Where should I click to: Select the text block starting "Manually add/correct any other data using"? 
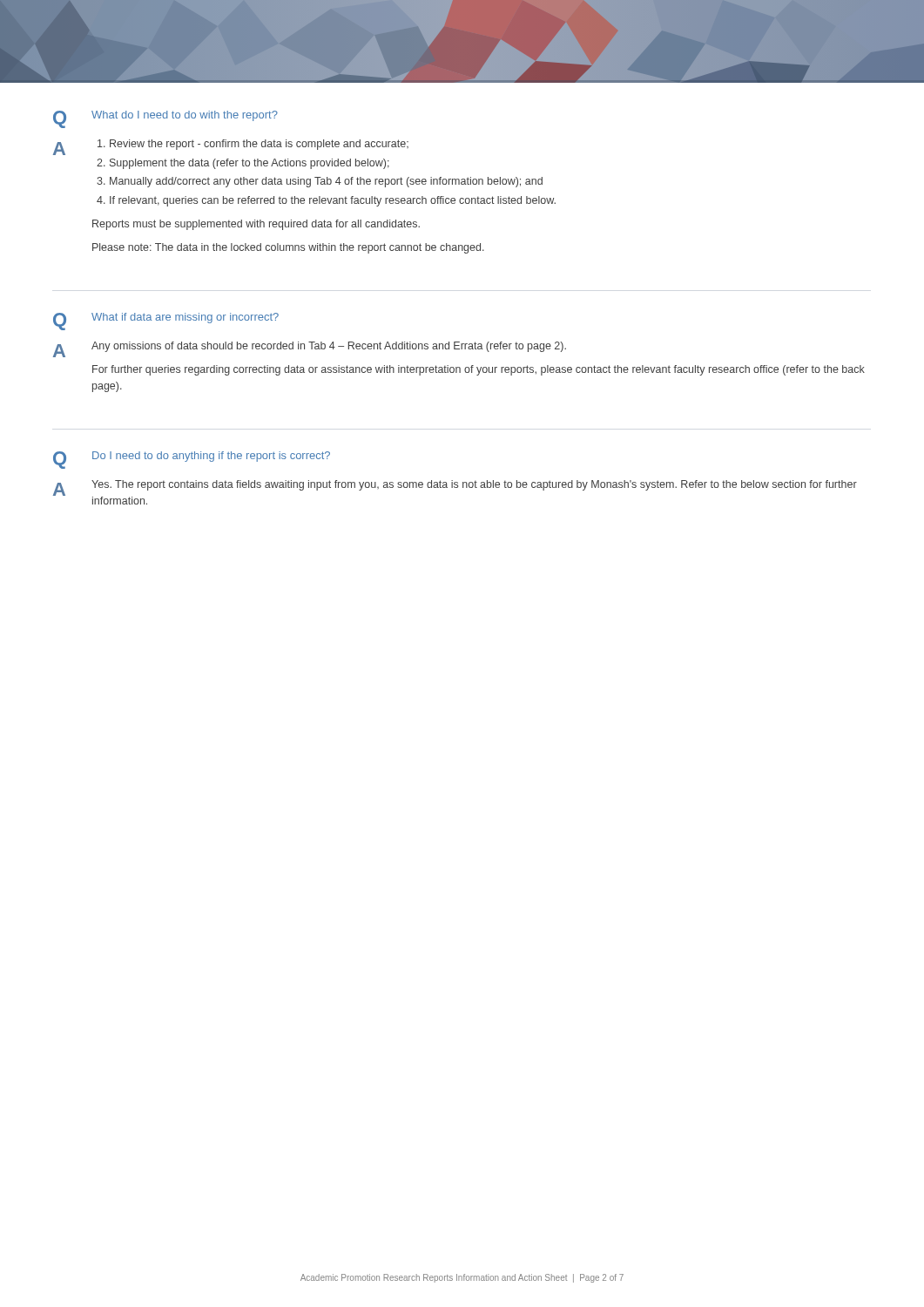[326, 181]
